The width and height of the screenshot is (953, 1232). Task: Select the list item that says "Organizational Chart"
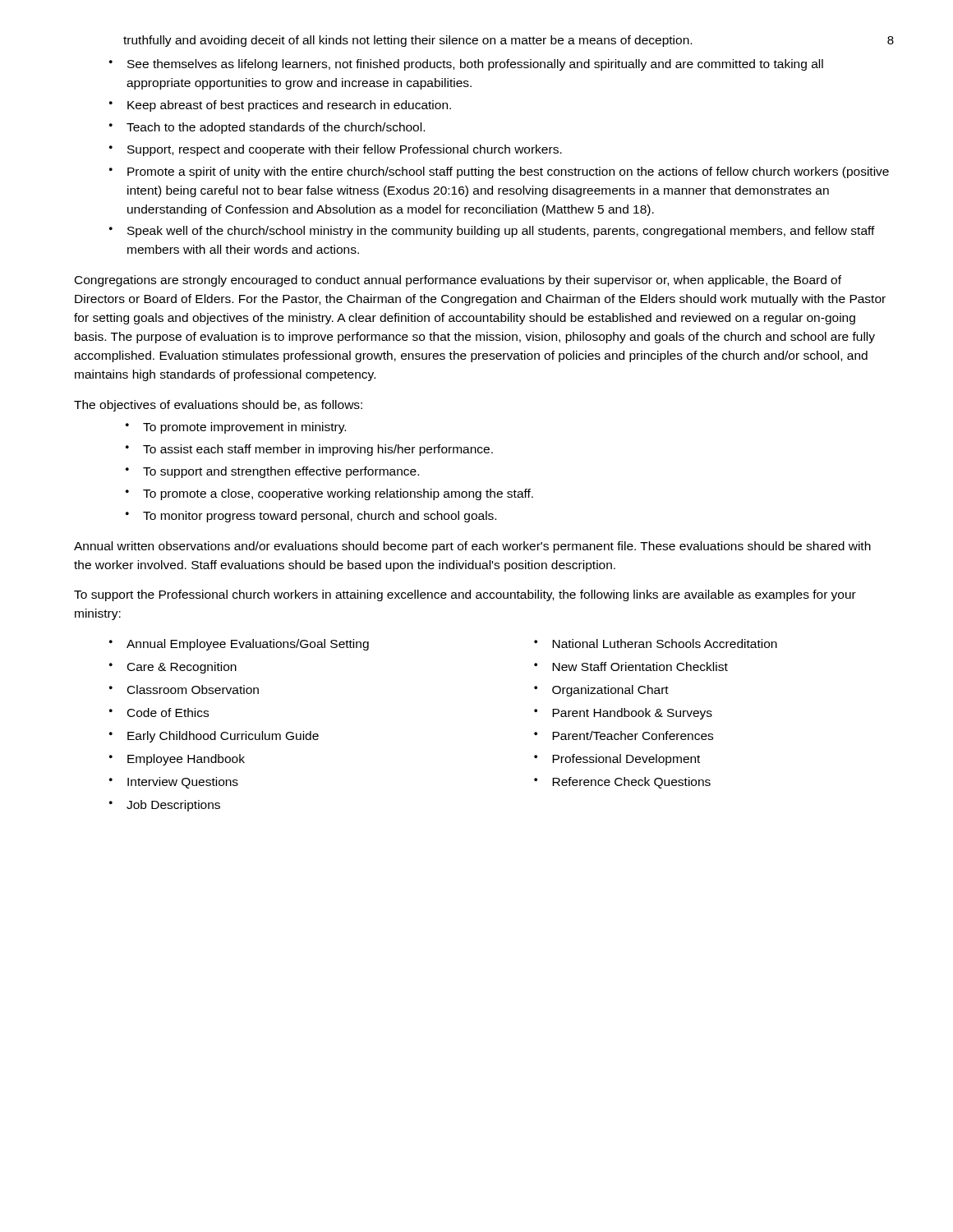(610, 690)
